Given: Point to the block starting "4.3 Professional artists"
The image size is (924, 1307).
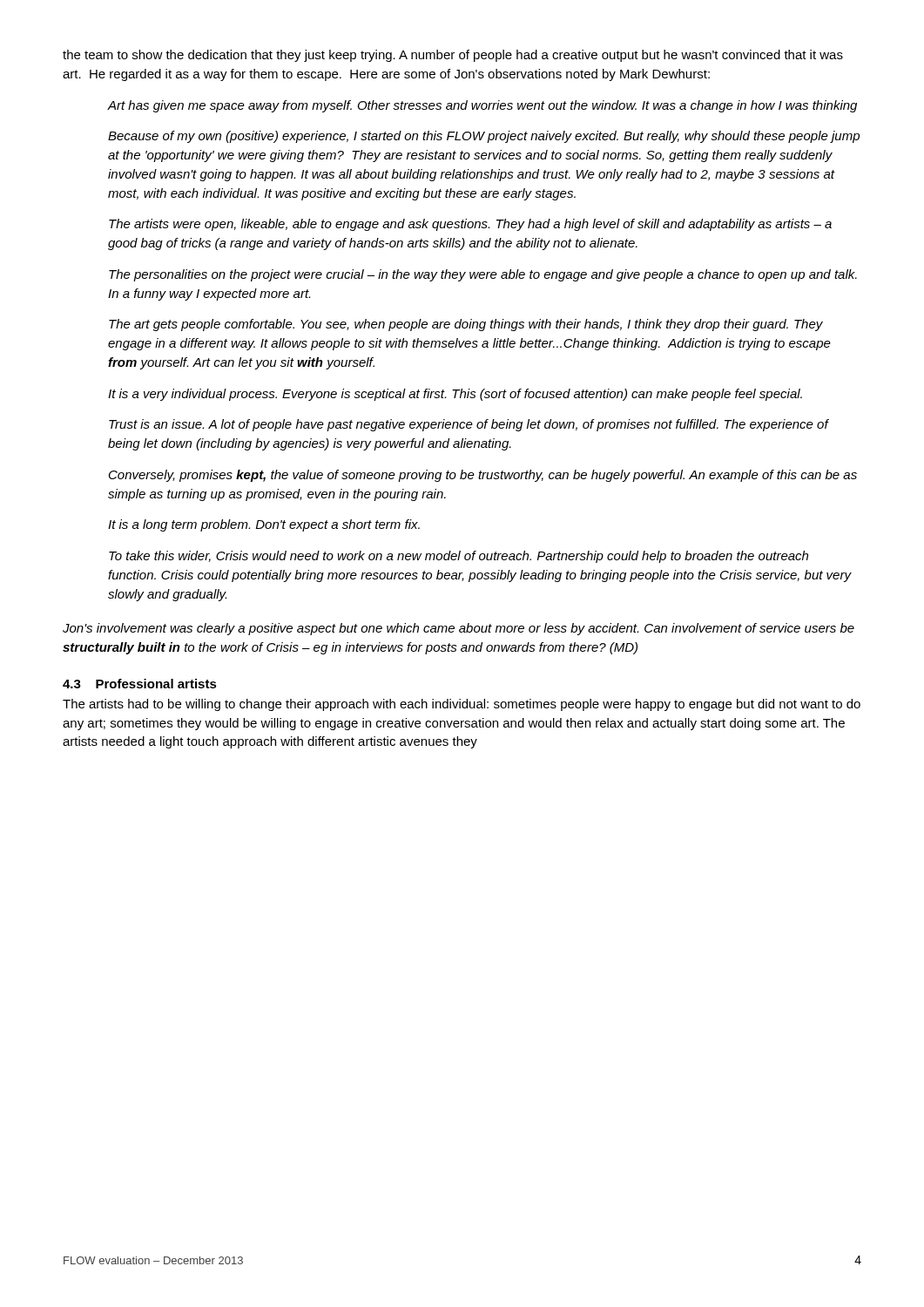Looking at the screenshot, I should [140, 683].
